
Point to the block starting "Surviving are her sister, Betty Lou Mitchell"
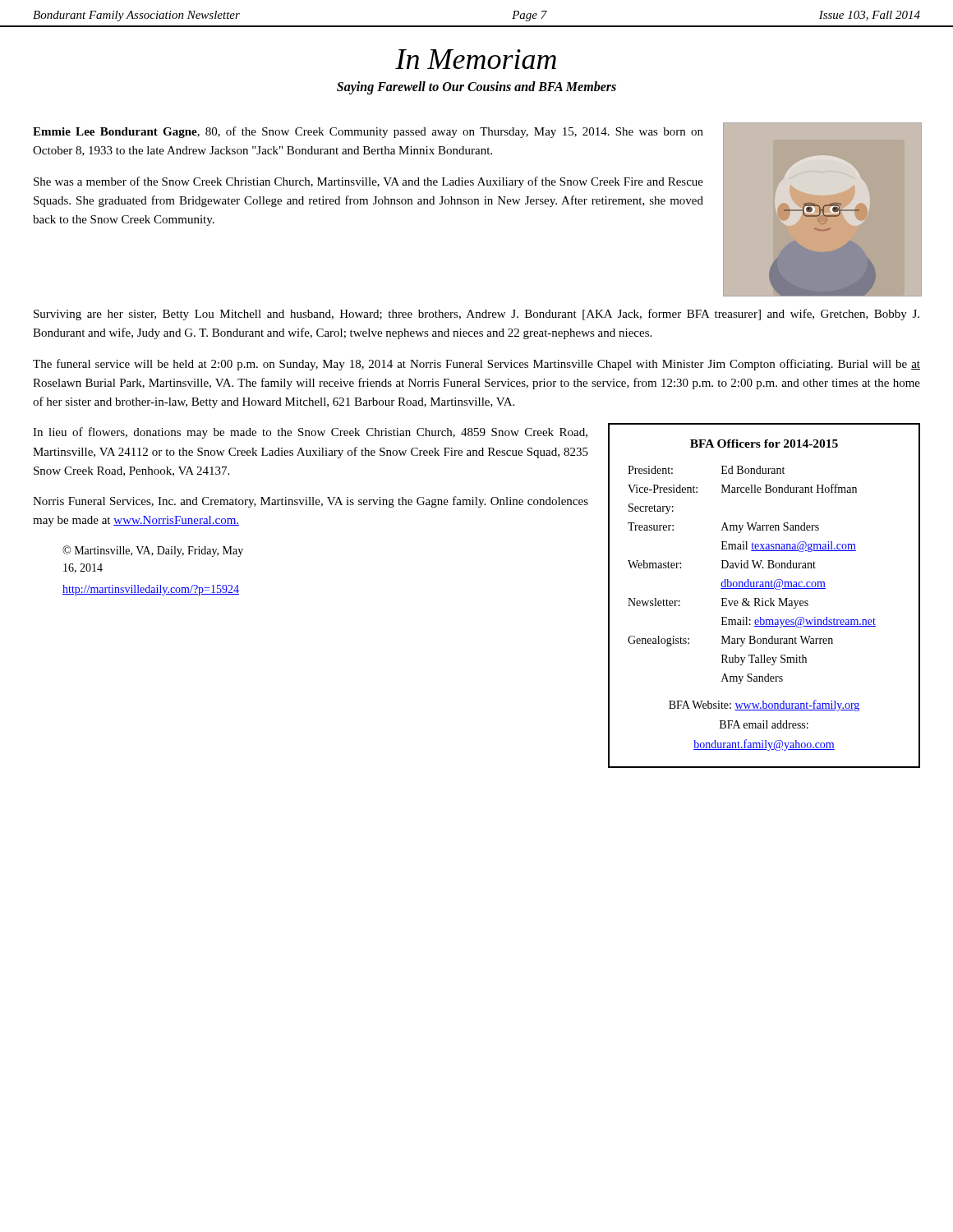coord(476,323)
